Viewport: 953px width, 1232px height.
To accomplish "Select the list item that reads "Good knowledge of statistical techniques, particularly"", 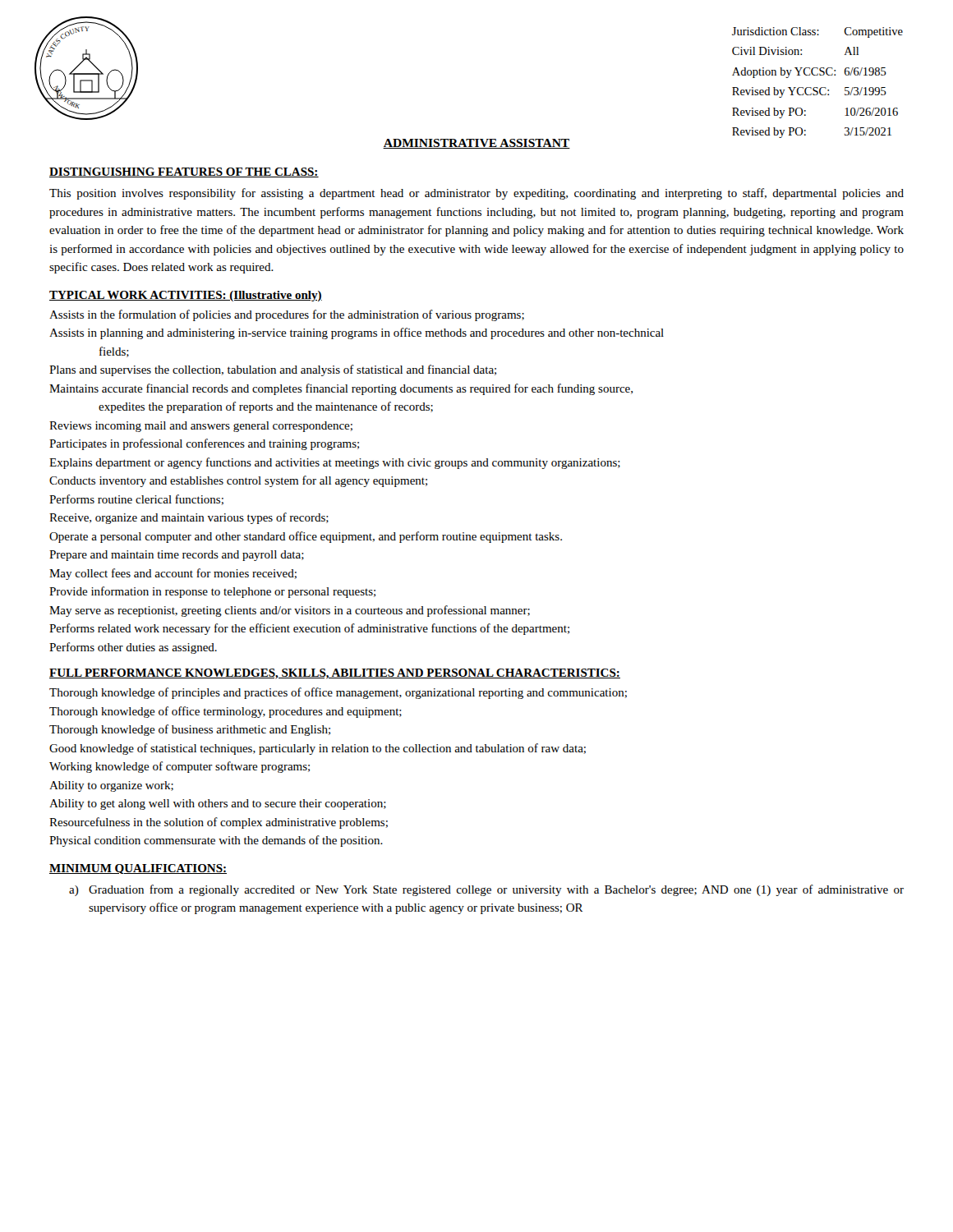I will pyautogui.click(x=318, y=748).
